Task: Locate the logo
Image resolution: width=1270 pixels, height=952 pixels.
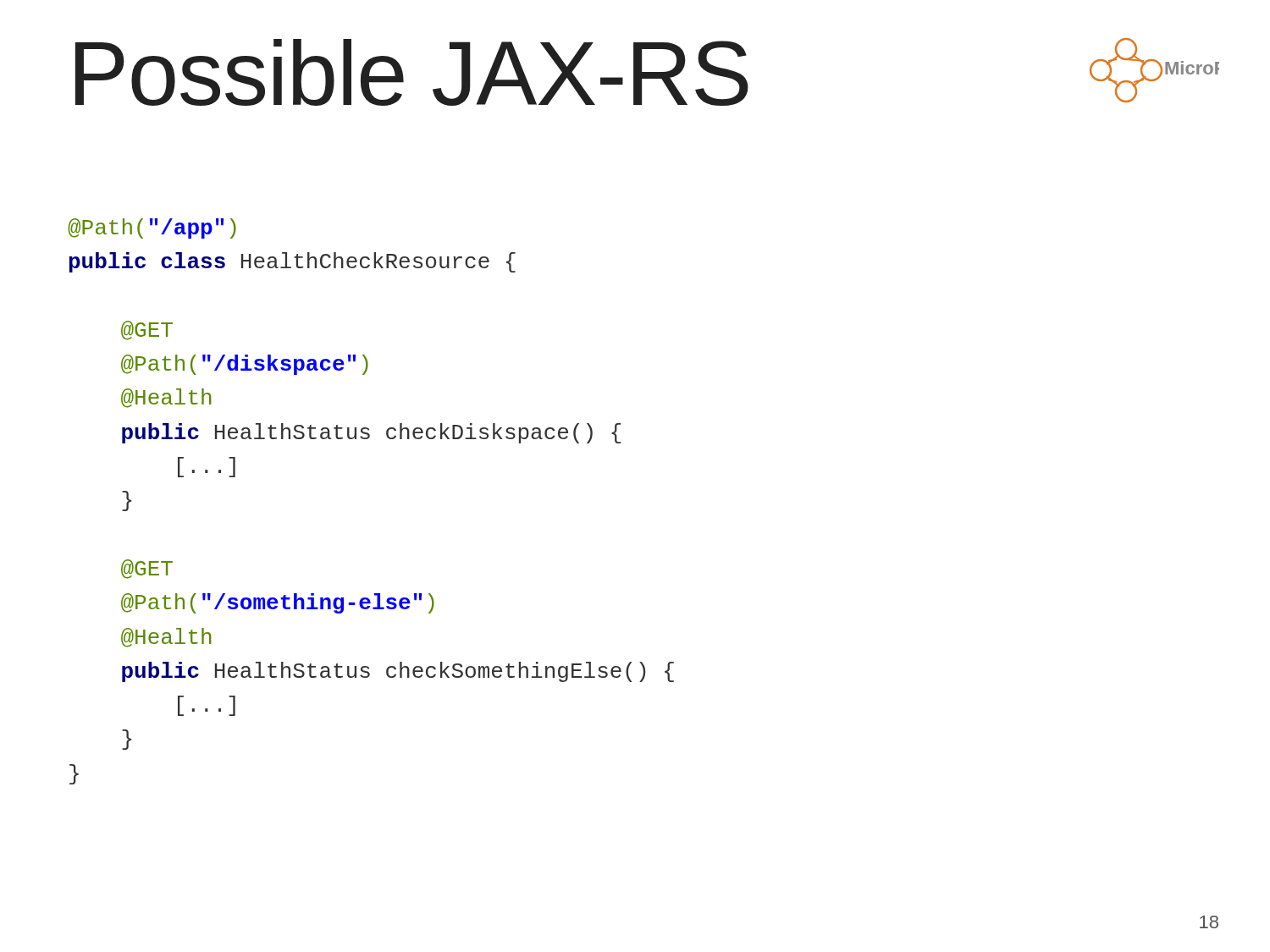Action: (1126, 70)
